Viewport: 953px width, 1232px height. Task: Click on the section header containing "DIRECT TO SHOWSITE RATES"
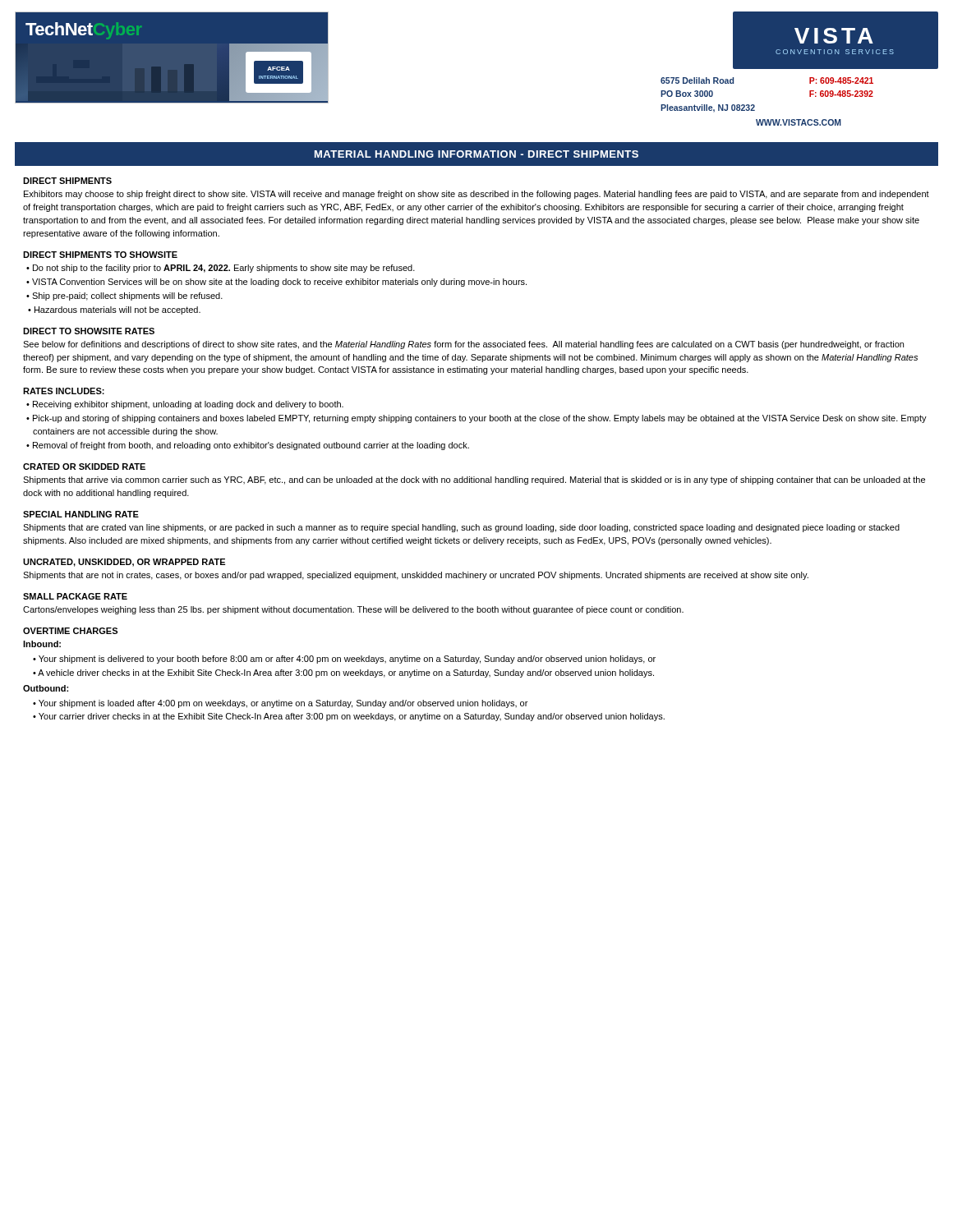89,331
